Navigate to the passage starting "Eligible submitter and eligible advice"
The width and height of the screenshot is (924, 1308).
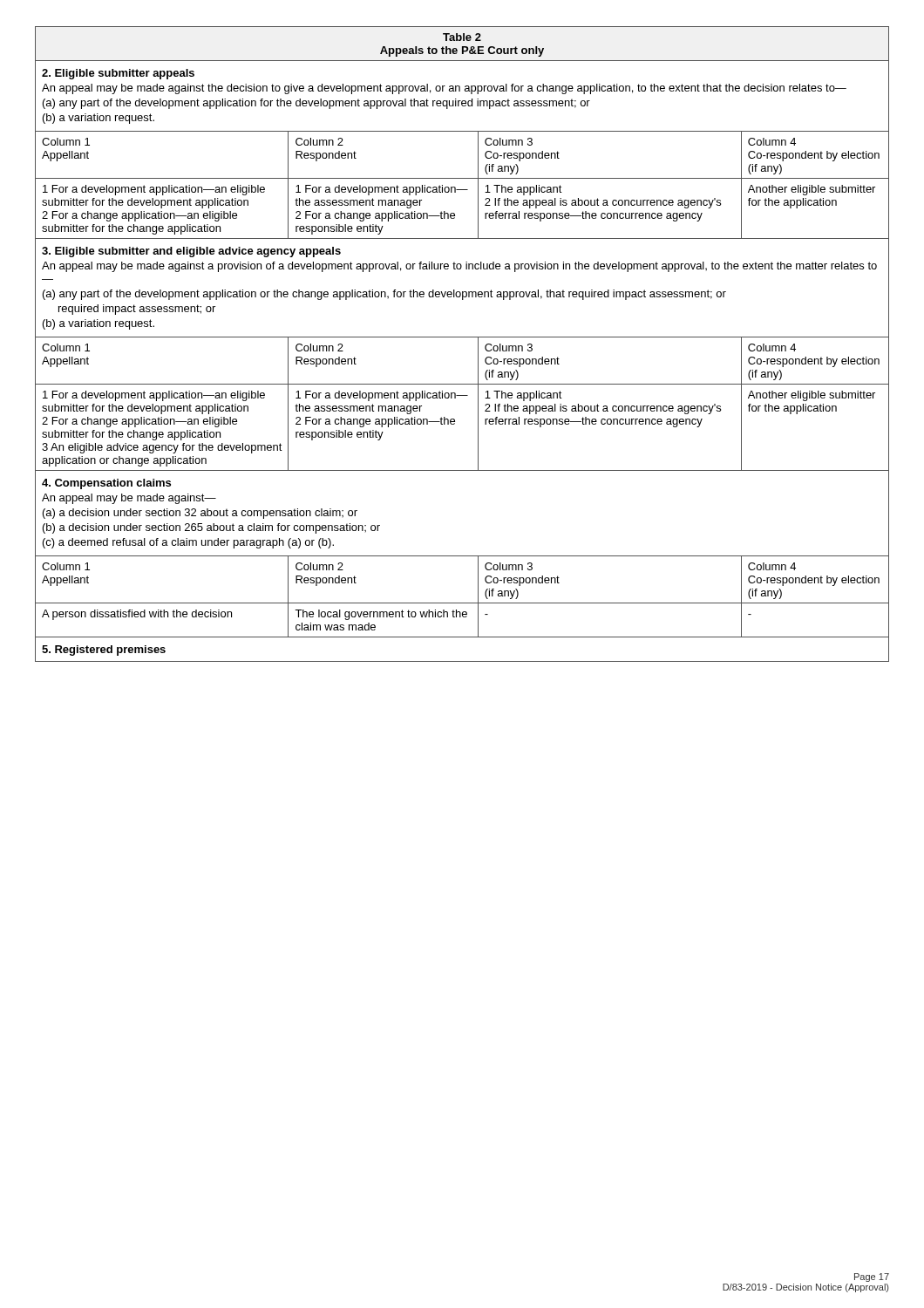tap(462, 287)
